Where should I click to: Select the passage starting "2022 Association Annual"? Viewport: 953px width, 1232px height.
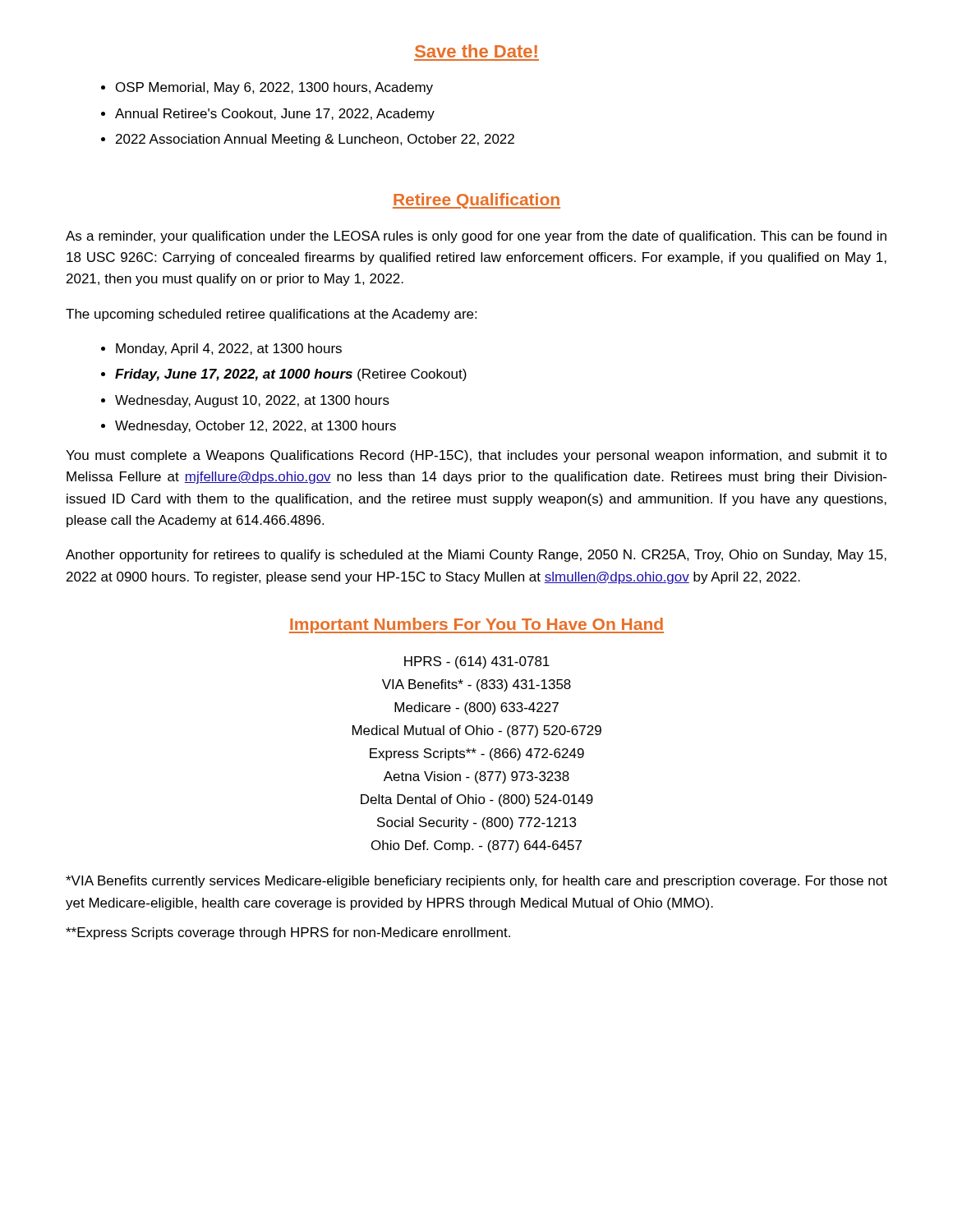[x=315, y=139]
